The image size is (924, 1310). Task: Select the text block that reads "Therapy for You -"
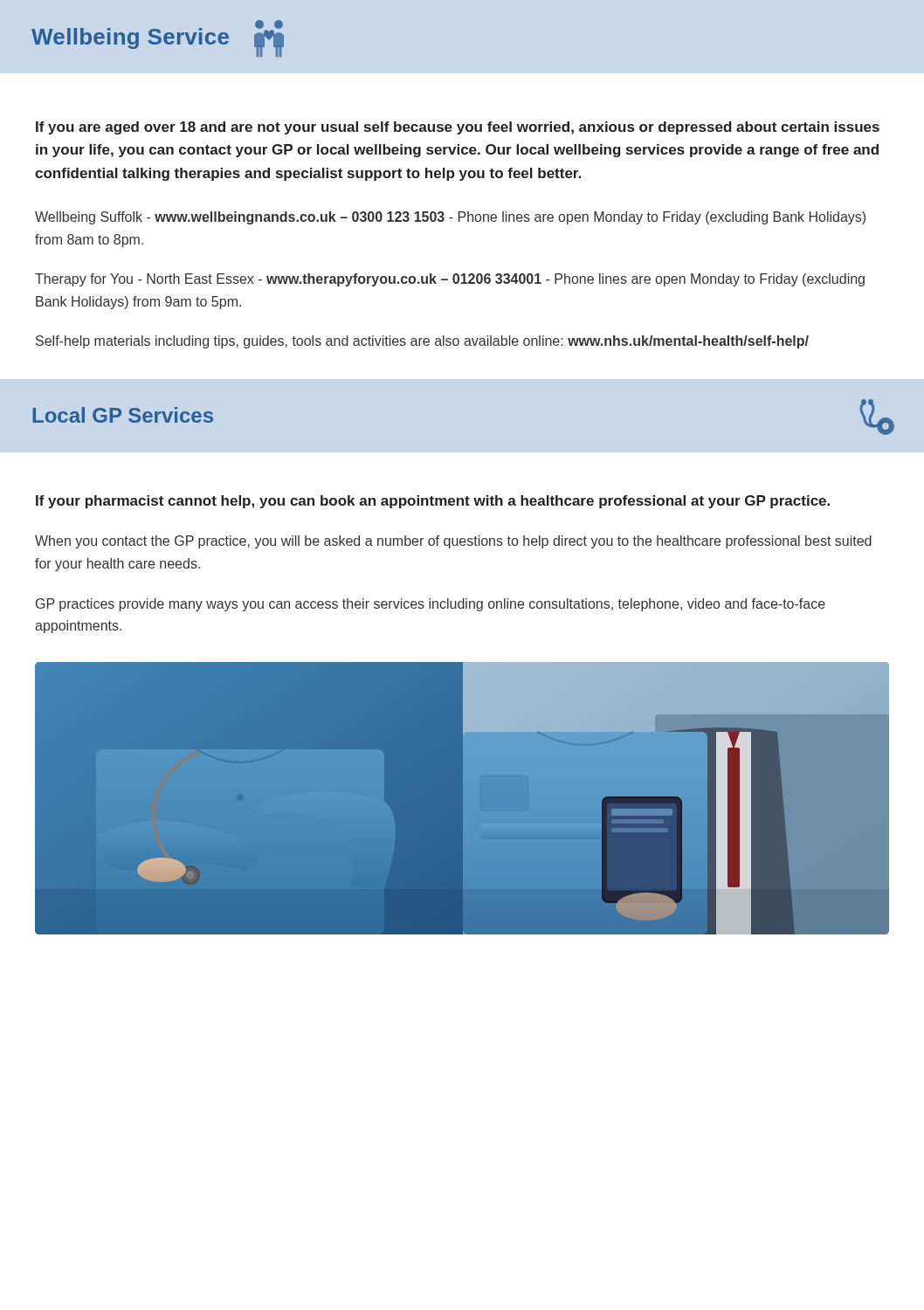[462, 291]
